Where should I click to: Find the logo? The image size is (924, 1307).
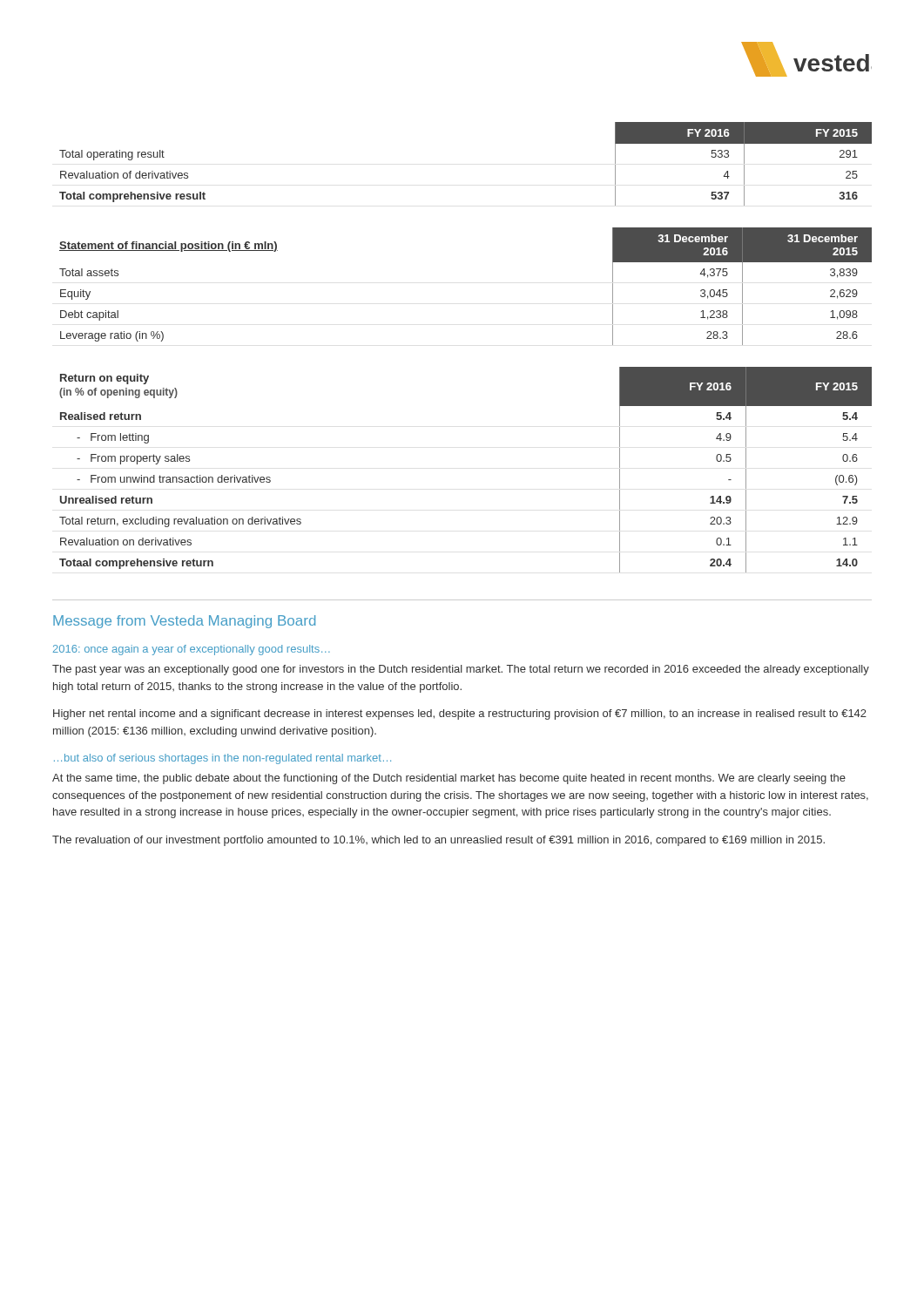tap(462, 65)
